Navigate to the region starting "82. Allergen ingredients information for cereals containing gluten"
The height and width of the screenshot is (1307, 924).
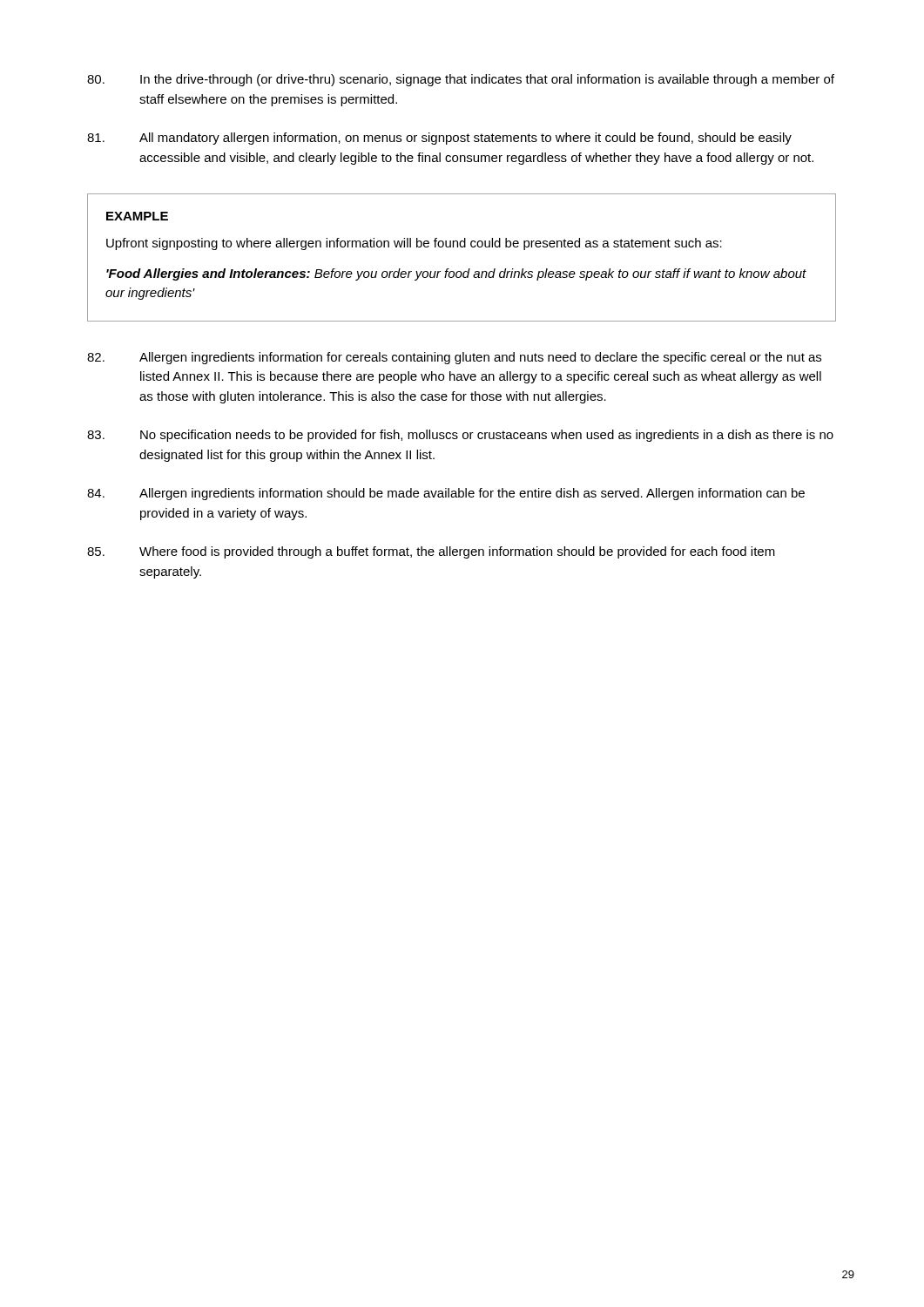pos(462,377)
